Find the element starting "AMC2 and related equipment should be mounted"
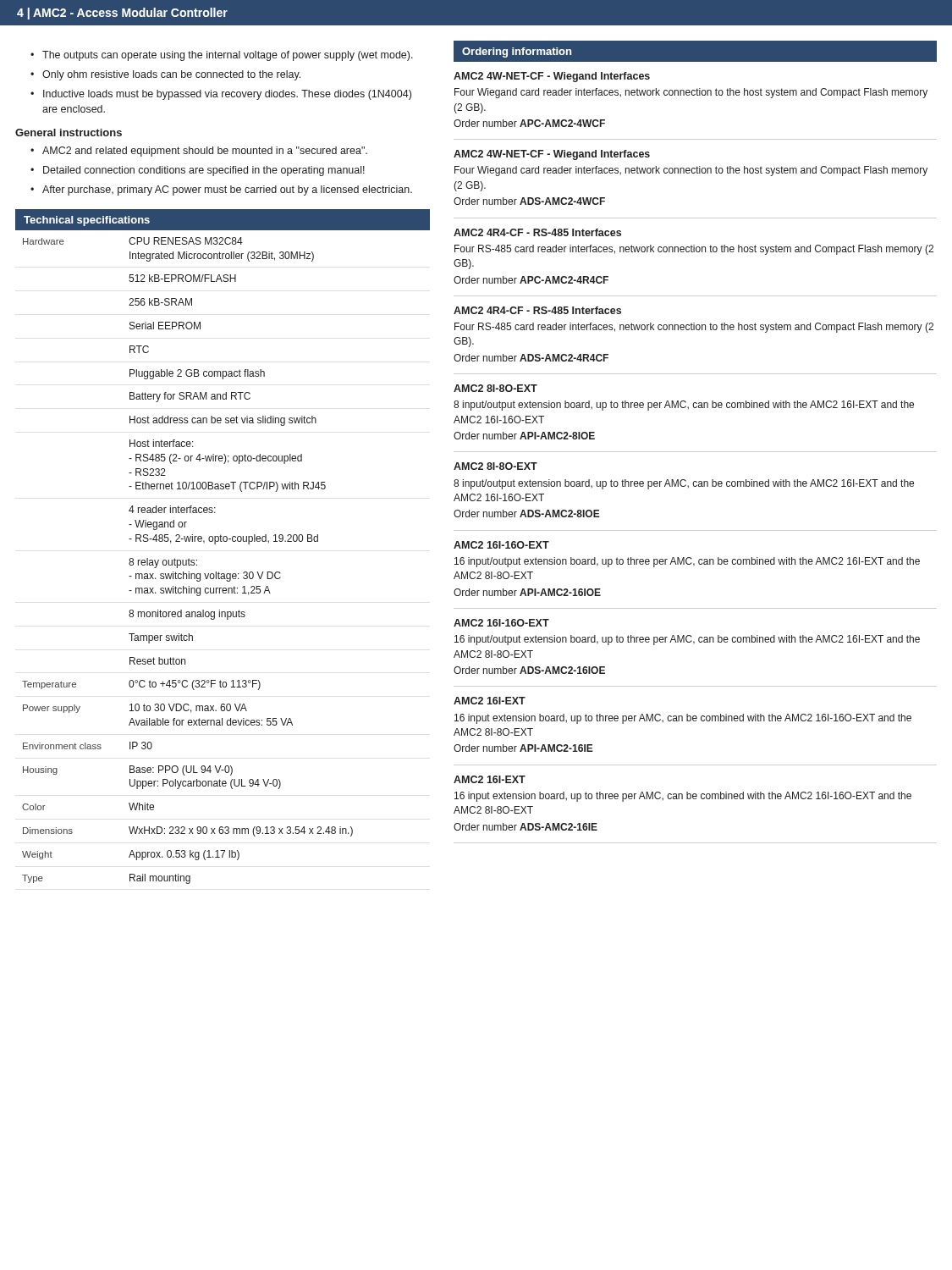 pos(205,150)
